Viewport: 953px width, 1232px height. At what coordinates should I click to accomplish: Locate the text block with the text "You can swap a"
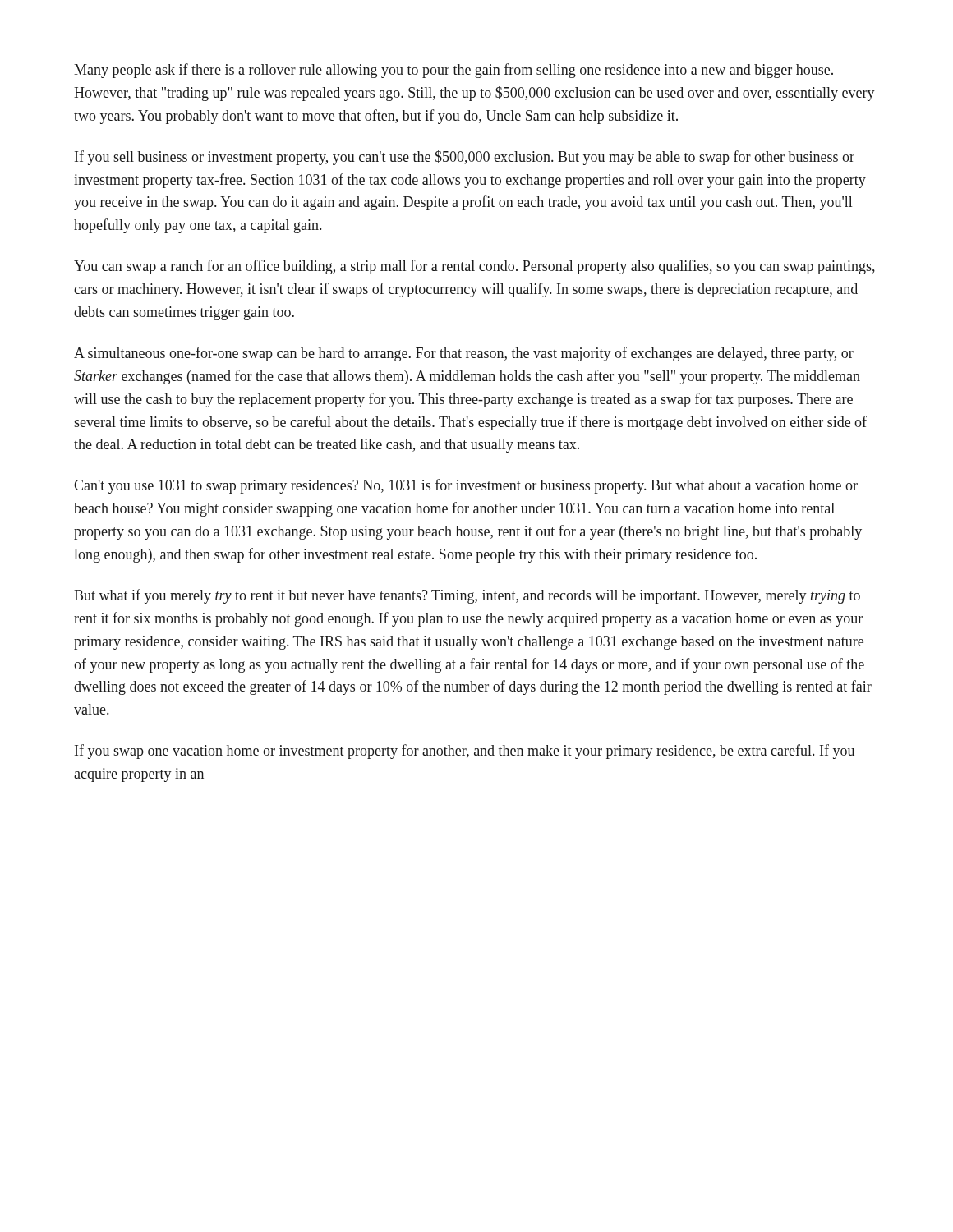tap(475, 289)
